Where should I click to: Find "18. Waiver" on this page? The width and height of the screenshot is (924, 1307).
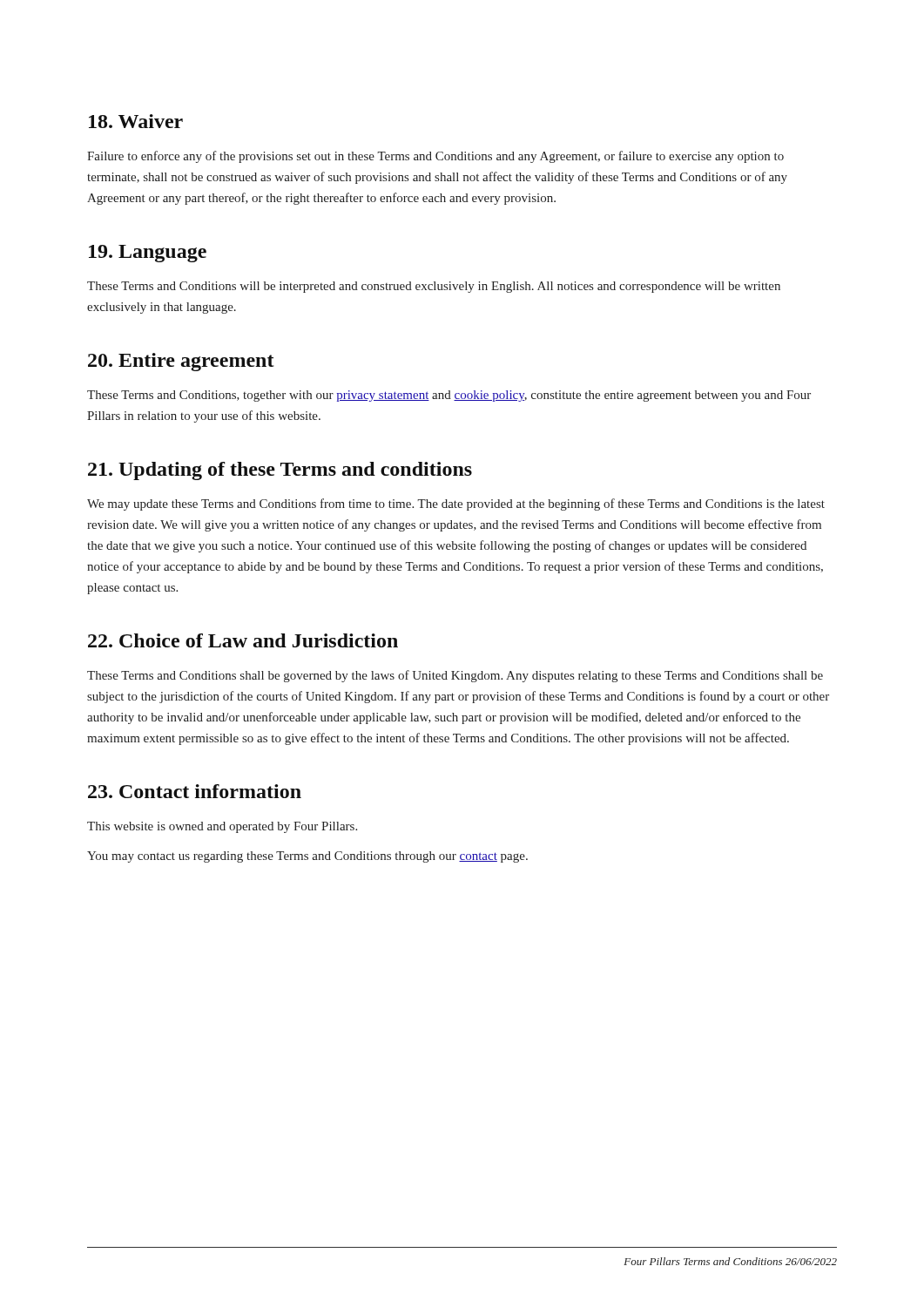click(135, 121)
